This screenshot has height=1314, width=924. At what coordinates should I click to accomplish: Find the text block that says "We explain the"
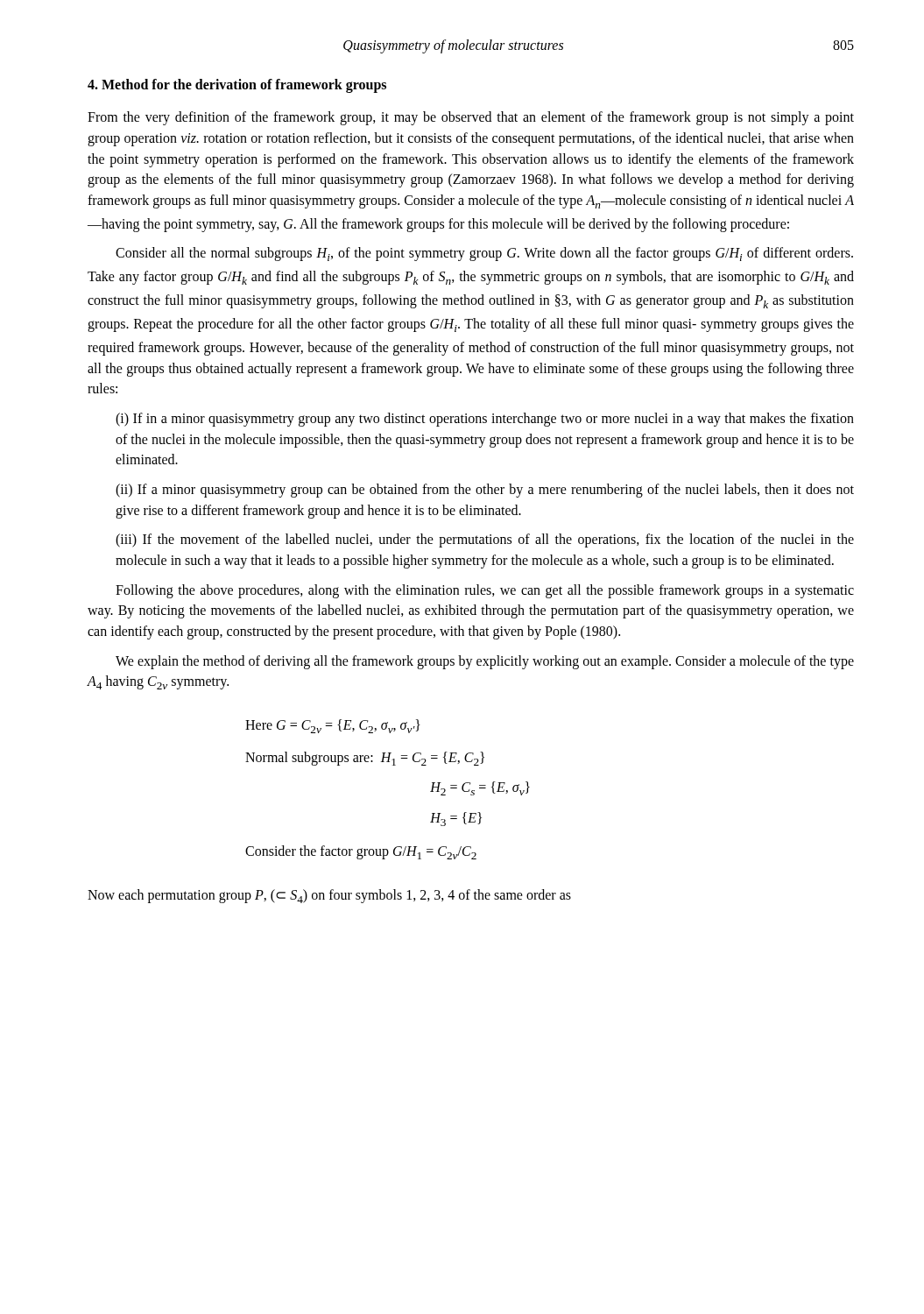[471, 673]
